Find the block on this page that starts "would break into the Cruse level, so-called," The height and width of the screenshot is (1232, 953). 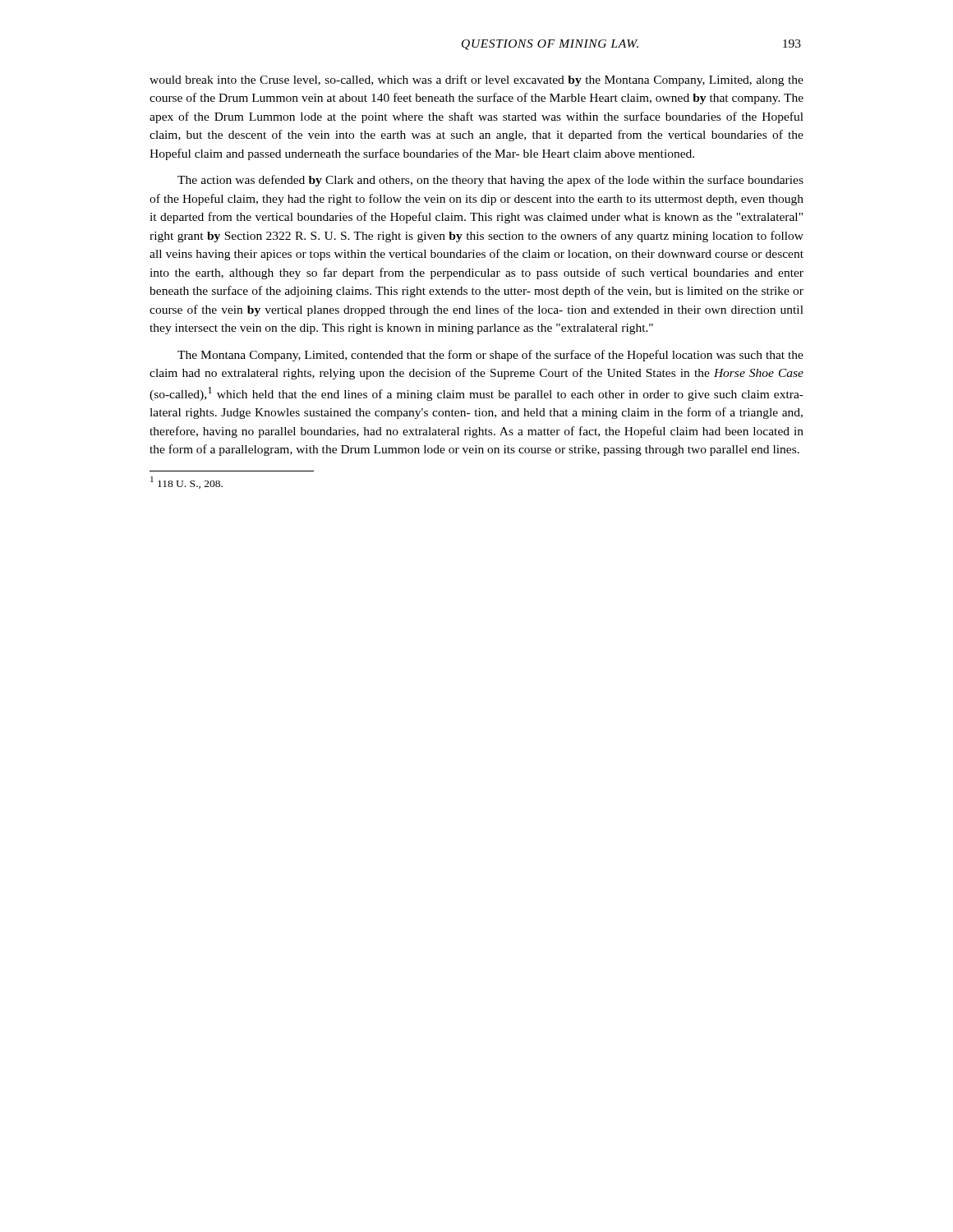[x=476, y=117]
